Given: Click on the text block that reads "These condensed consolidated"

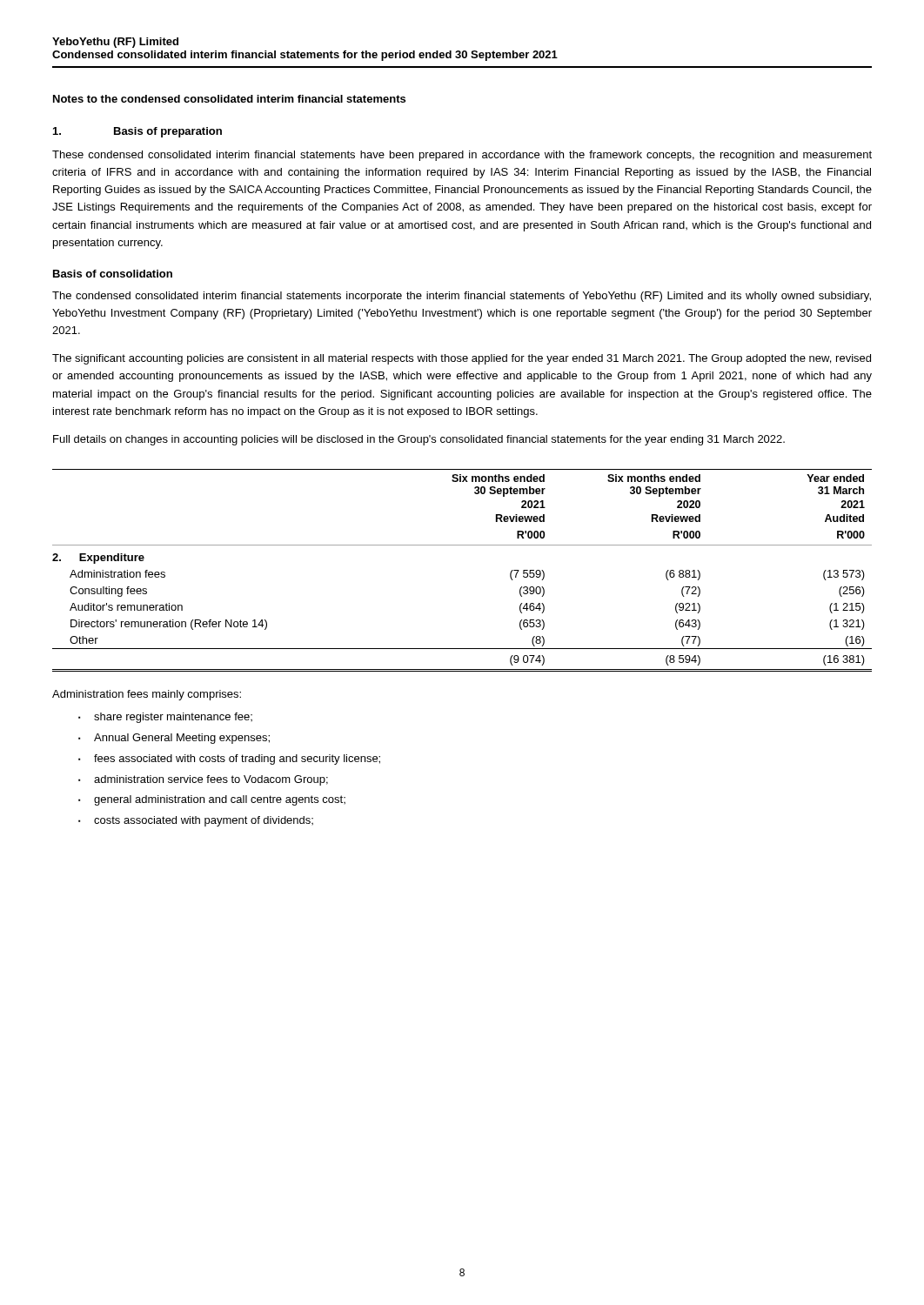Looking at the screenshot, I should 462,198.
